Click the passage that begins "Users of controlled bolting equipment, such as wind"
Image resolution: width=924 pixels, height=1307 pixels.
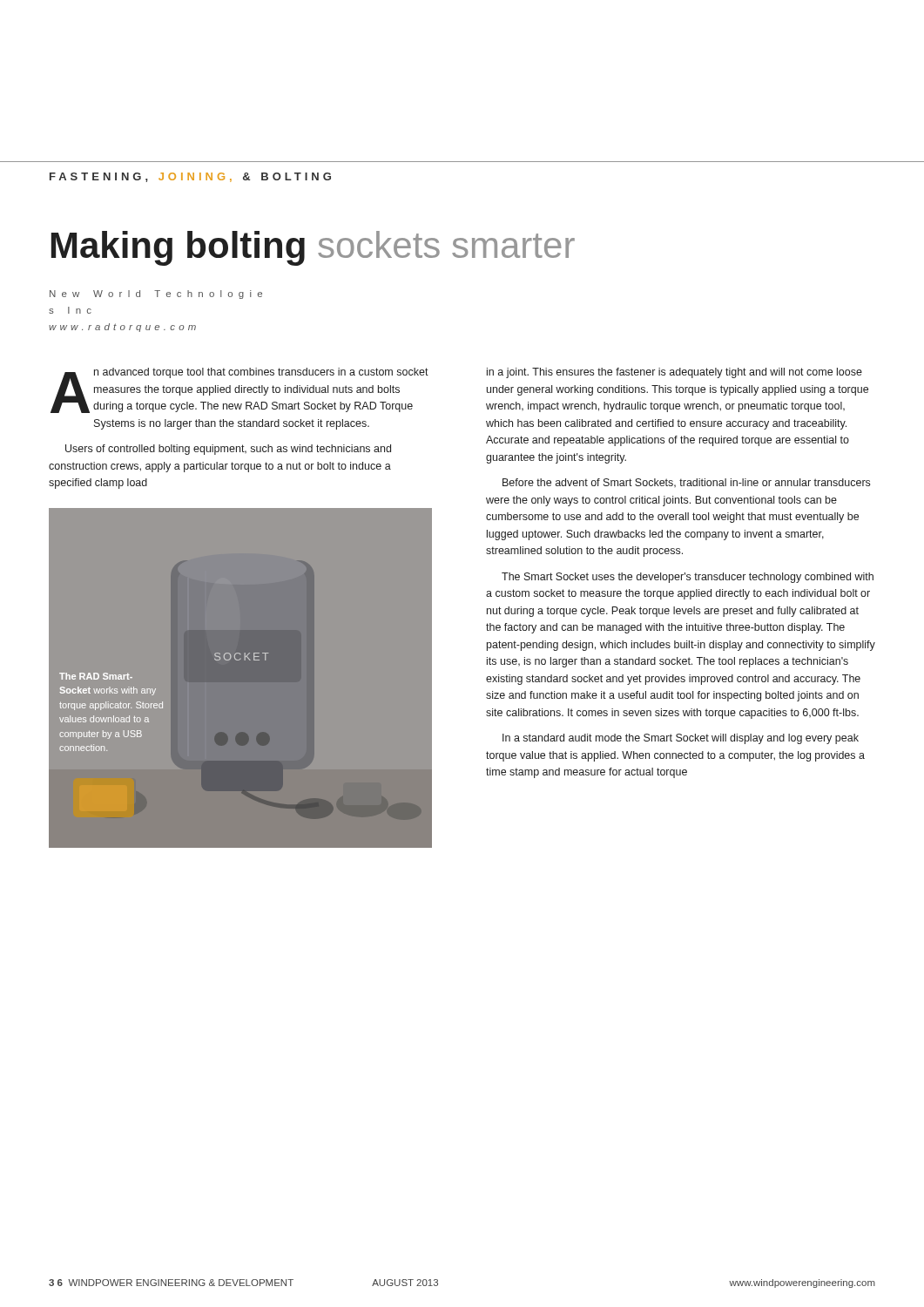point(220,466)
